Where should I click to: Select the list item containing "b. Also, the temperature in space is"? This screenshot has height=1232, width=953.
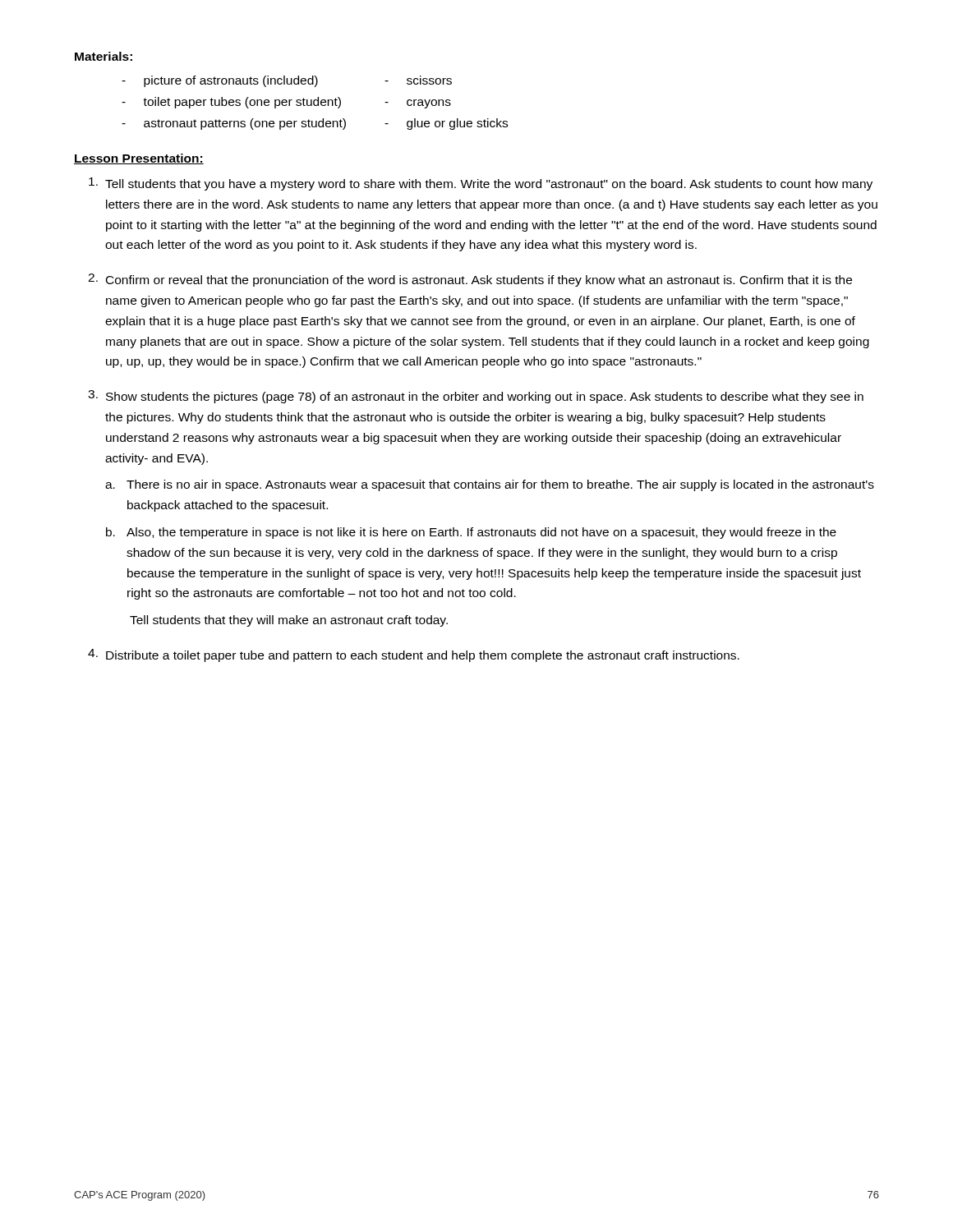point(492,563)
